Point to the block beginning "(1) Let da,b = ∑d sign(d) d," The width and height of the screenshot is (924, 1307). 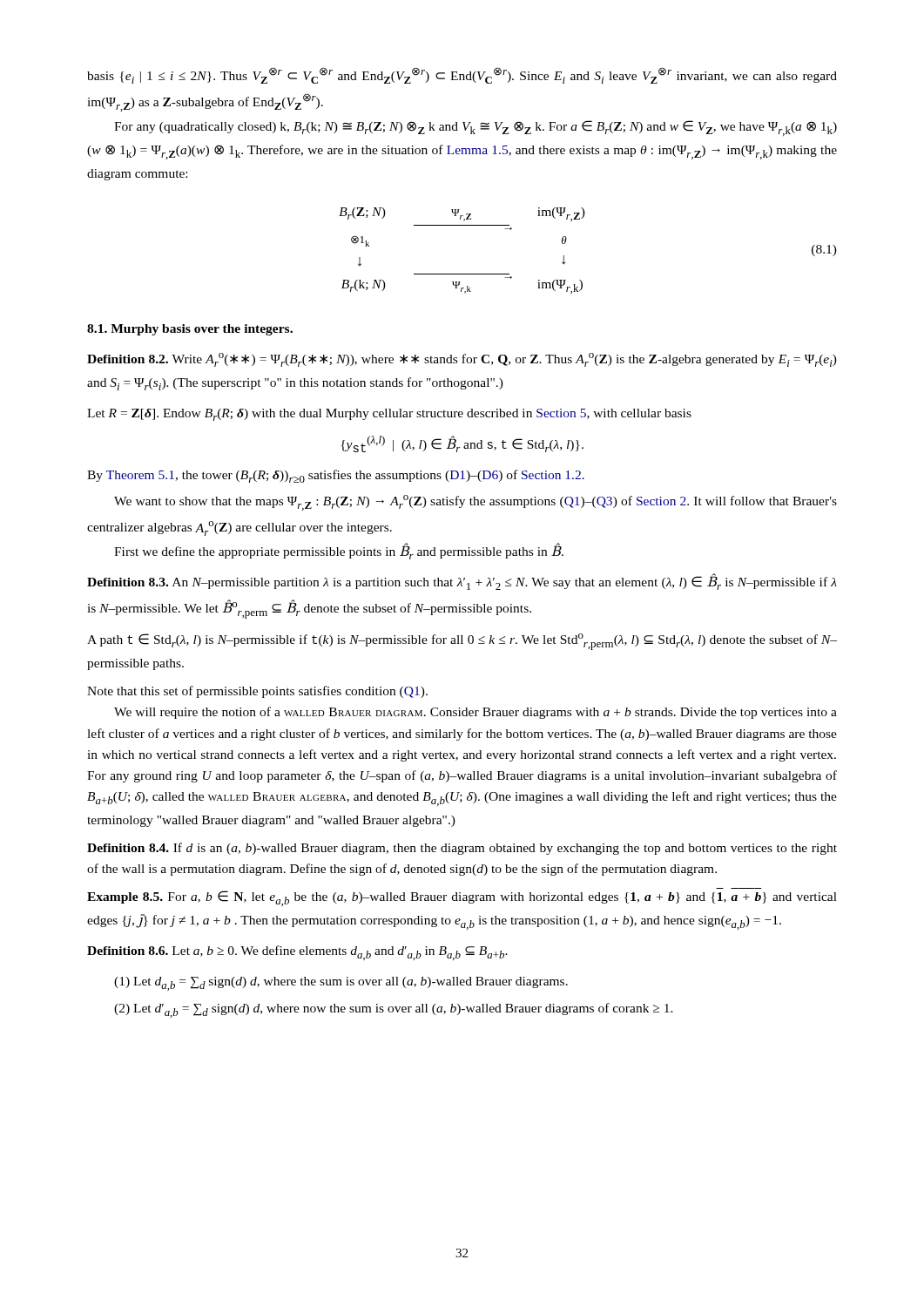pyautogui.click(x=475, y=983)
